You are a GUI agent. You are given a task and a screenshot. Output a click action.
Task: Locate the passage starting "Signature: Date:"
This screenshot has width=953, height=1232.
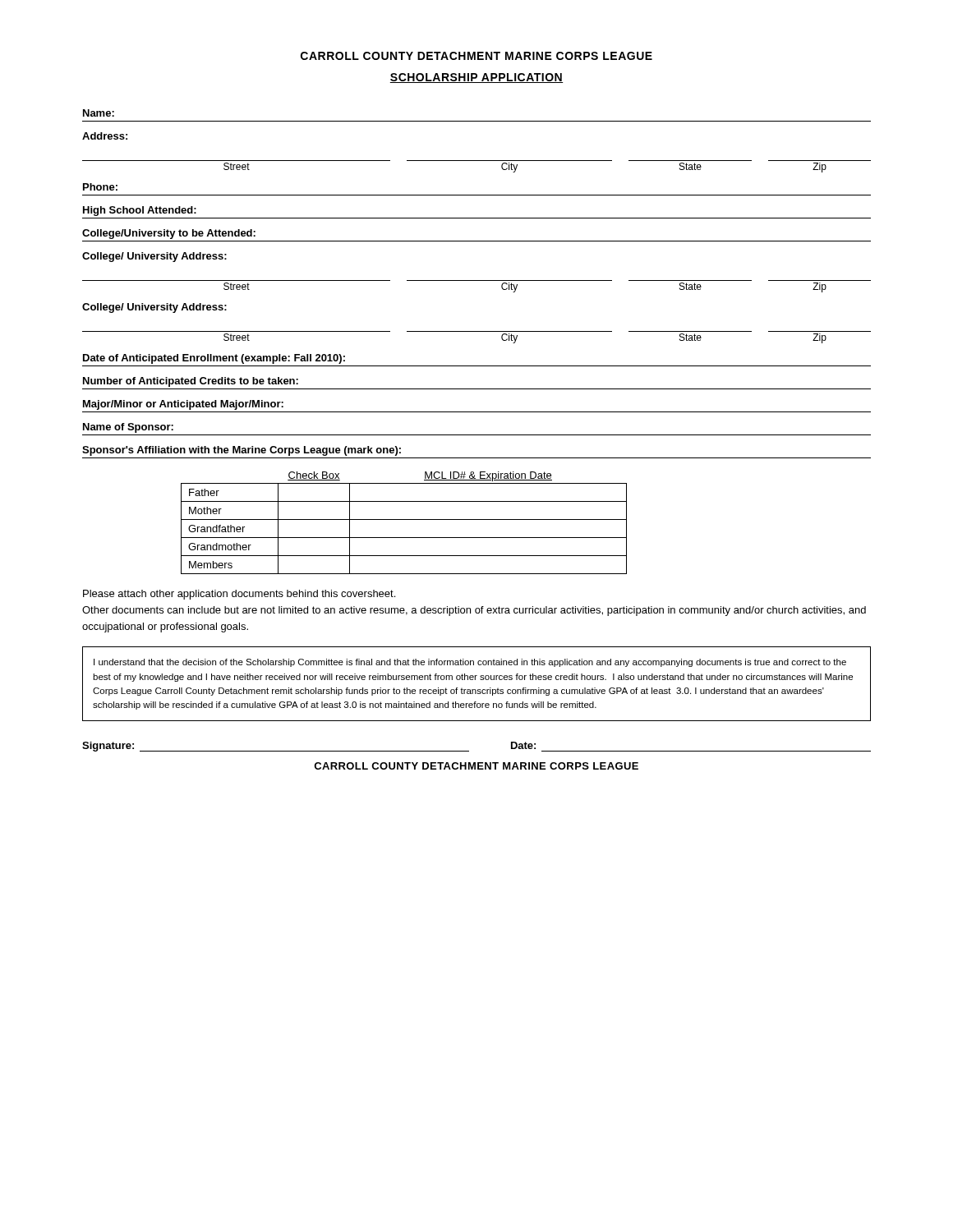click(x=476, y=744)
